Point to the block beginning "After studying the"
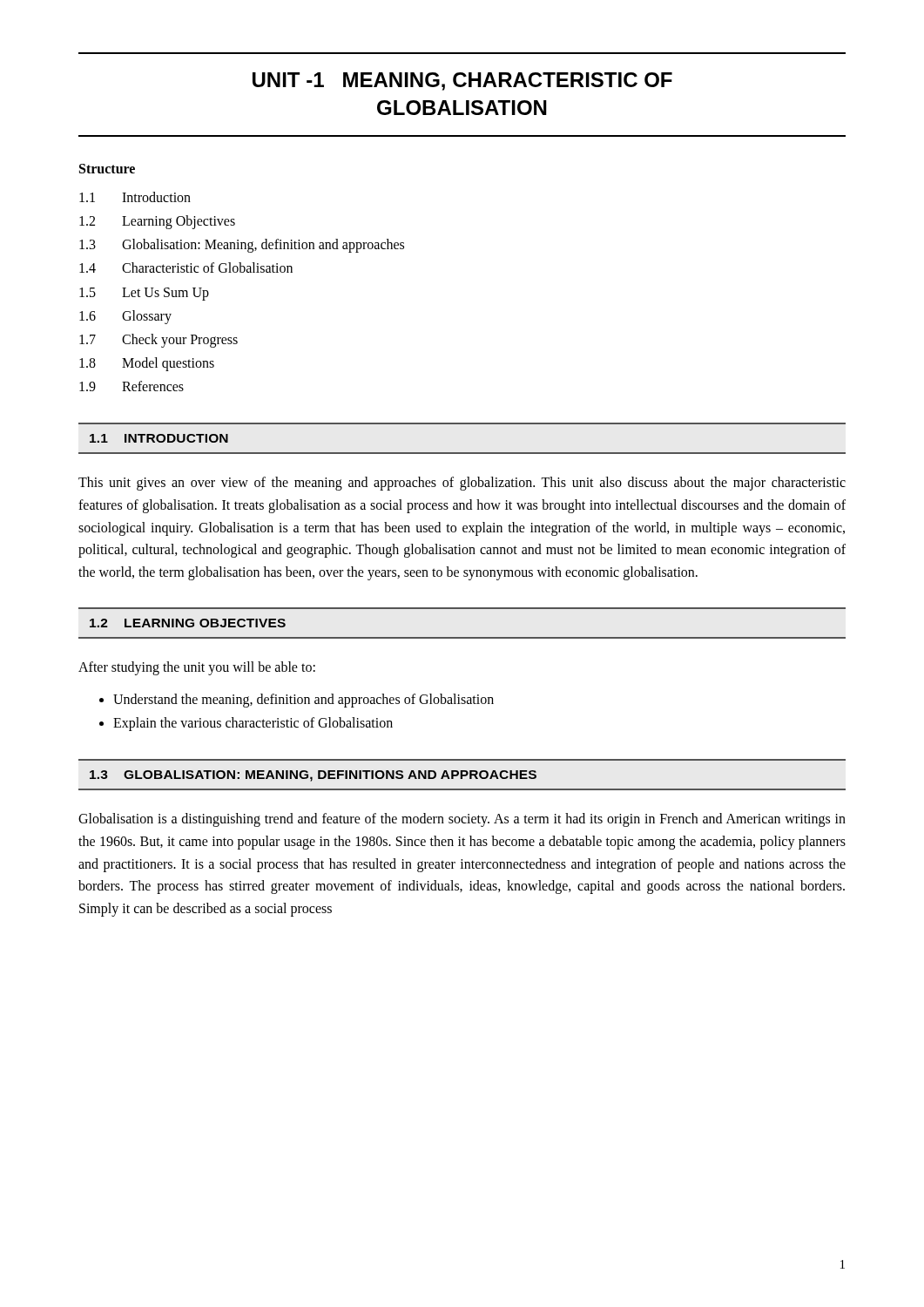The height and width of the screenshot is (1307, 924). (197, 668)
